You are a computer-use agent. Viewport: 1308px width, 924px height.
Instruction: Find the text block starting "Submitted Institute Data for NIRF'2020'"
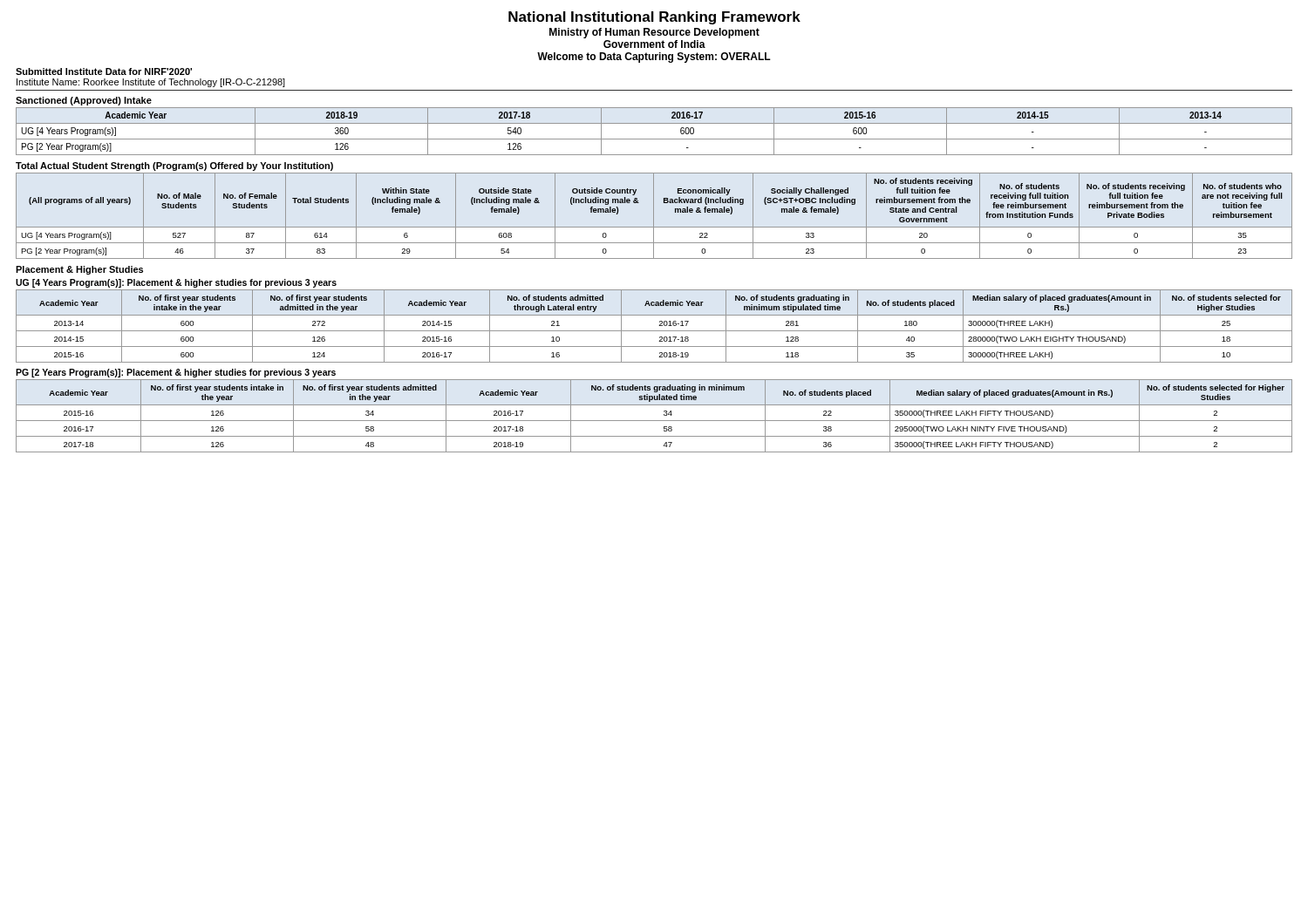104,71
